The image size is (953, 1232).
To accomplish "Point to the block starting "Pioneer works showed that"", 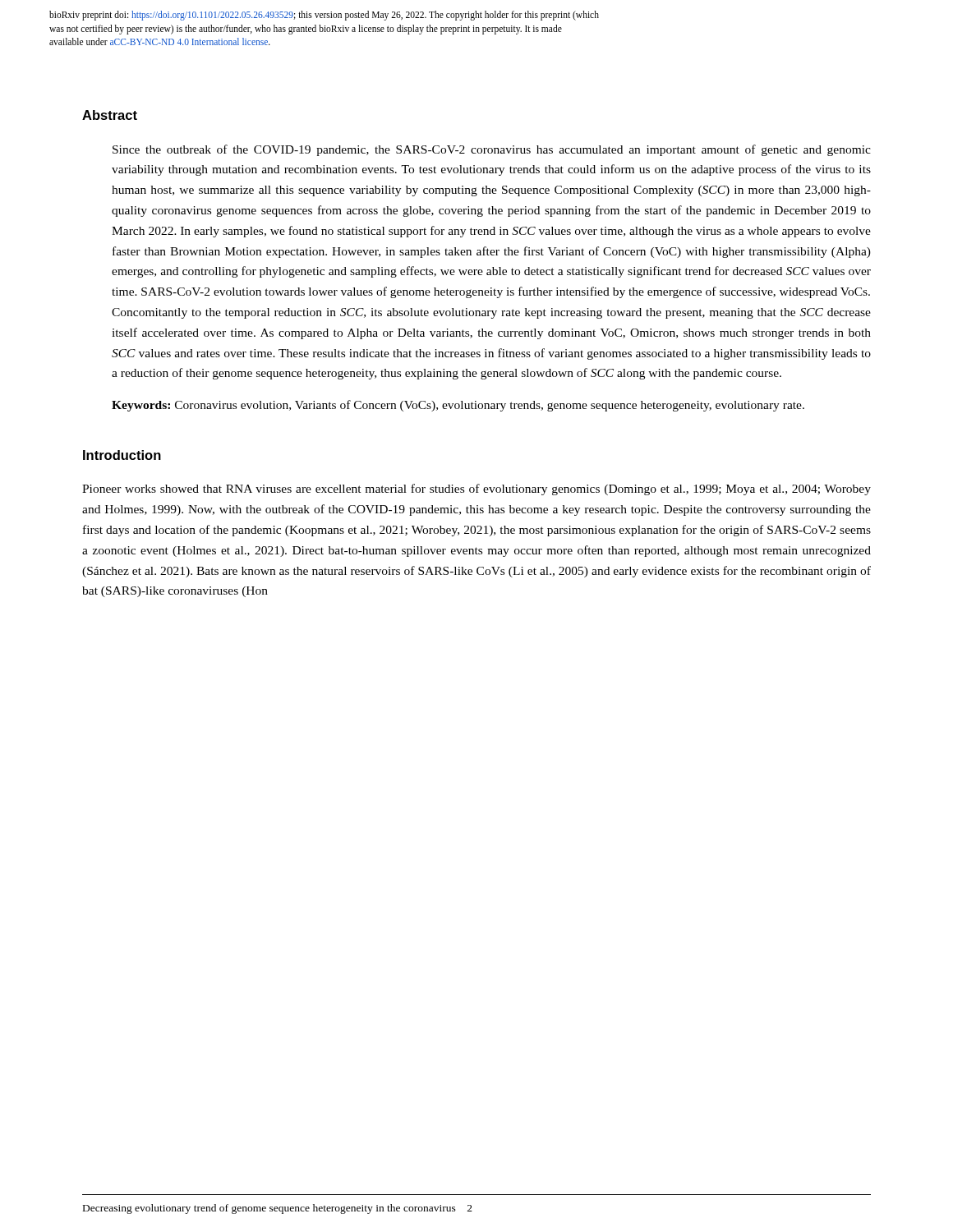I will click(476, 540).
